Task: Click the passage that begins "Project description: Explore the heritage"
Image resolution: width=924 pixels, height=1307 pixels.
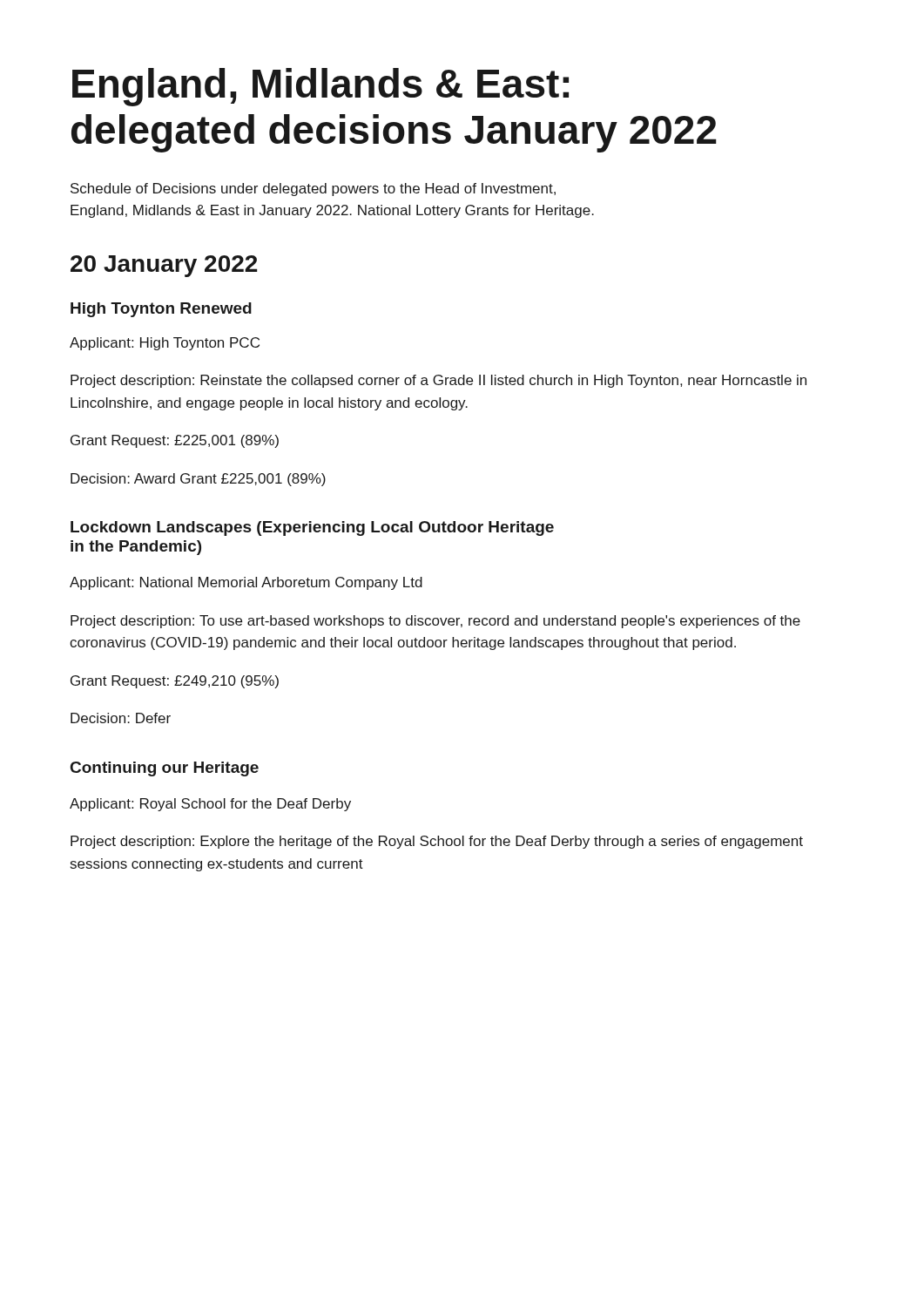Action: point(436,853)
